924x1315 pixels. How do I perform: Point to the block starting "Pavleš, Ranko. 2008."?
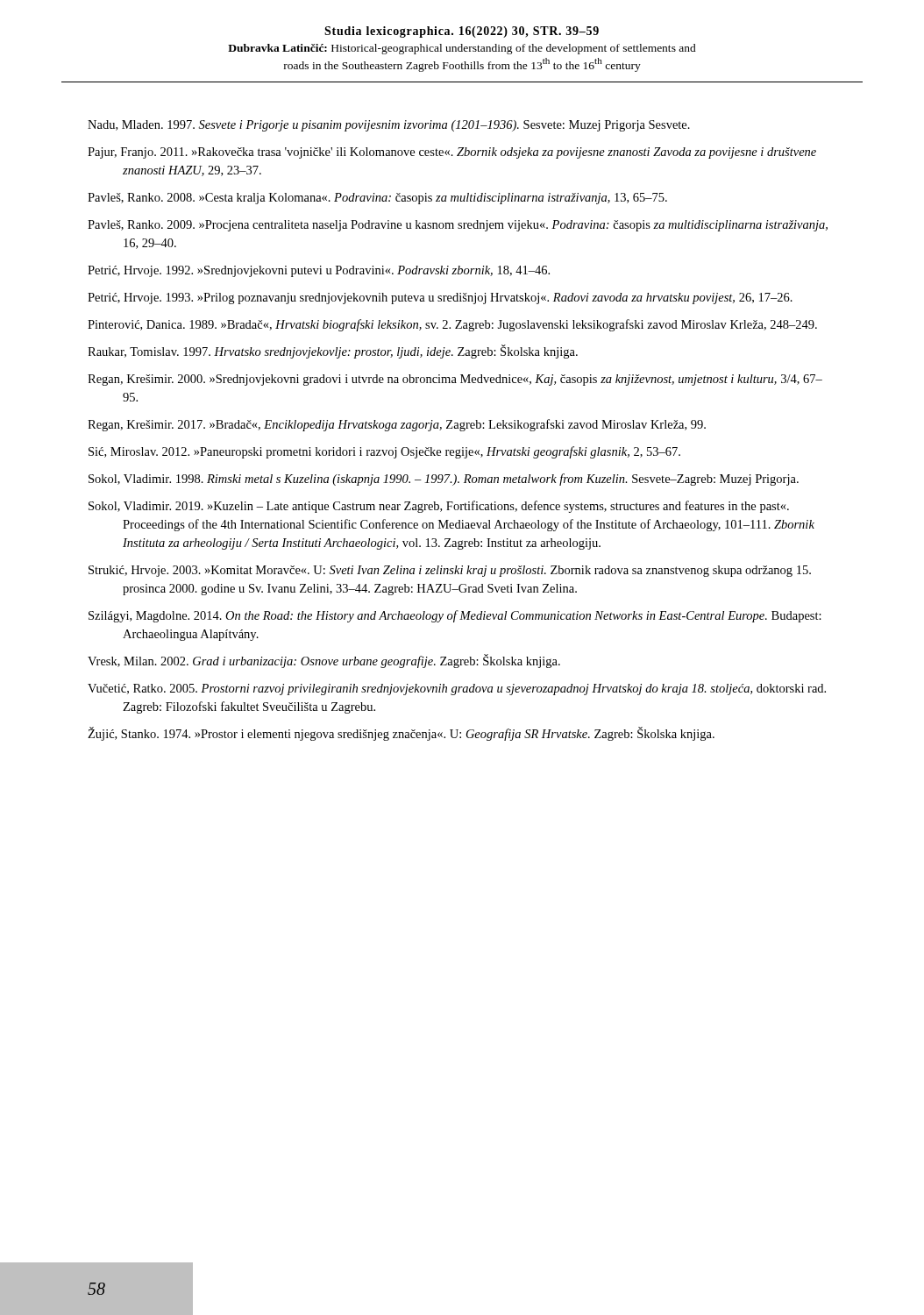[378, 197]
